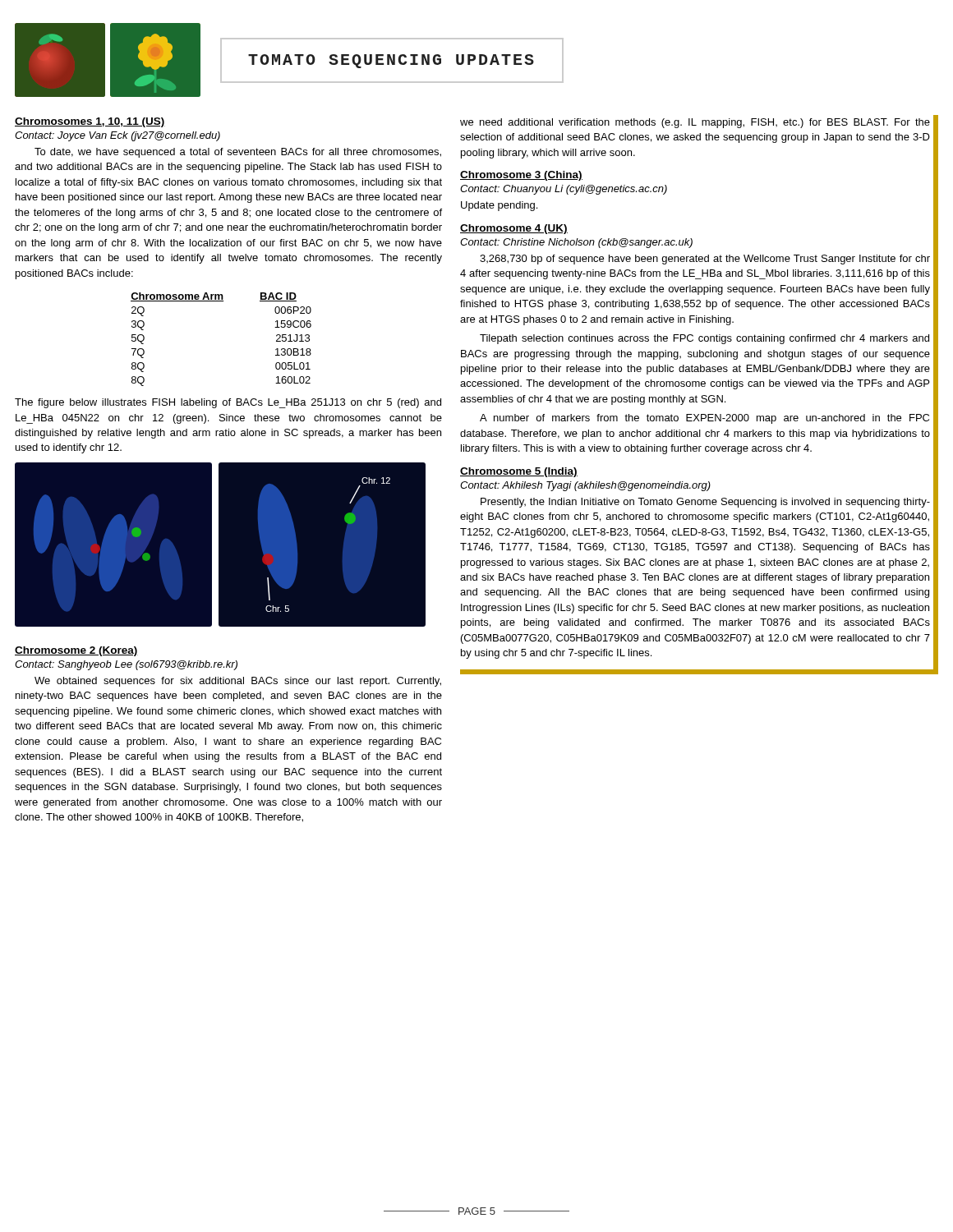Select the text block starting "we need additional verification methods"
This screenshot has width=953, height=1232.
point(695,138)
